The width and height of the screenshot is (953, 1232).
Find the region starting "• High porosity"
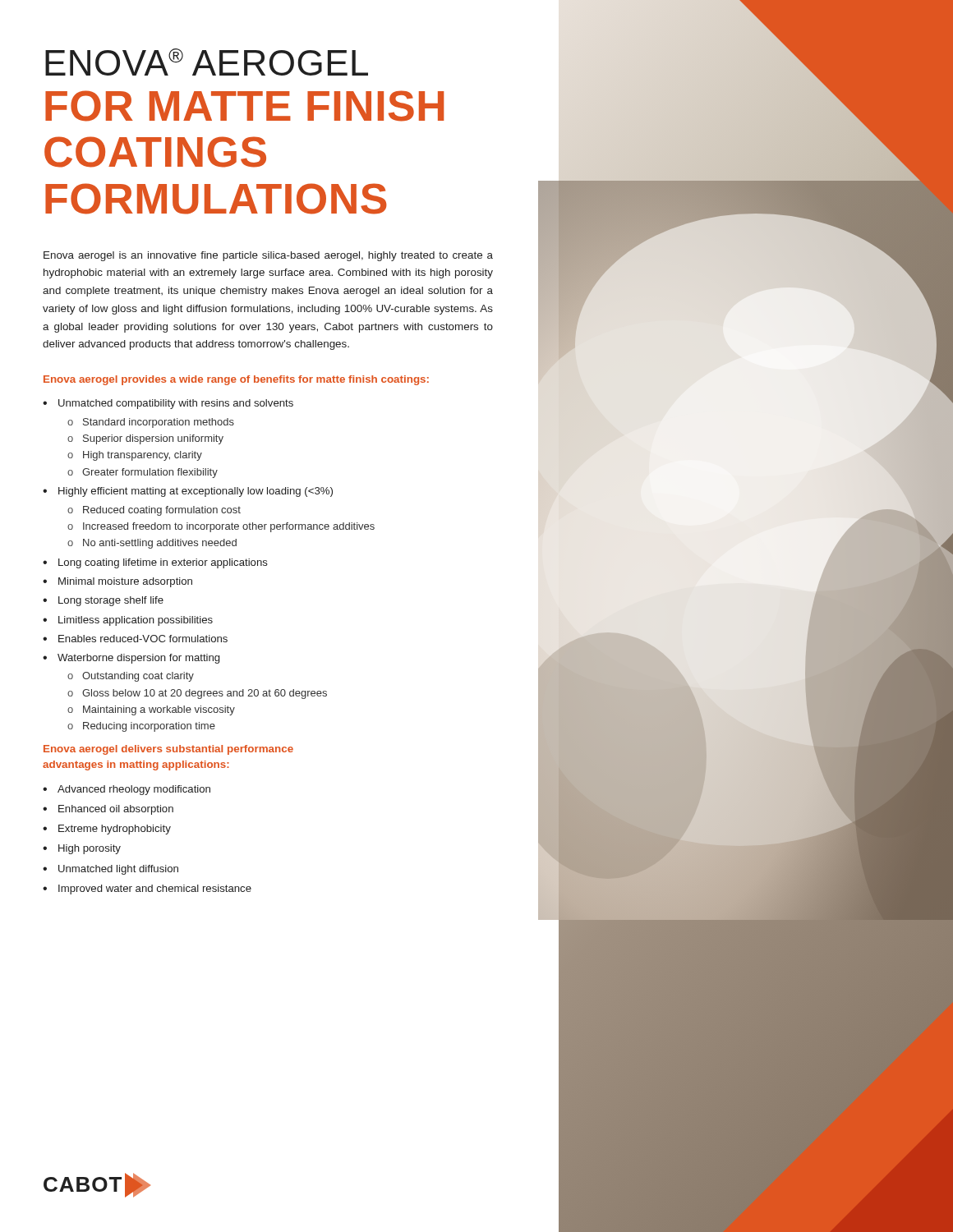[x=82, y=848]
